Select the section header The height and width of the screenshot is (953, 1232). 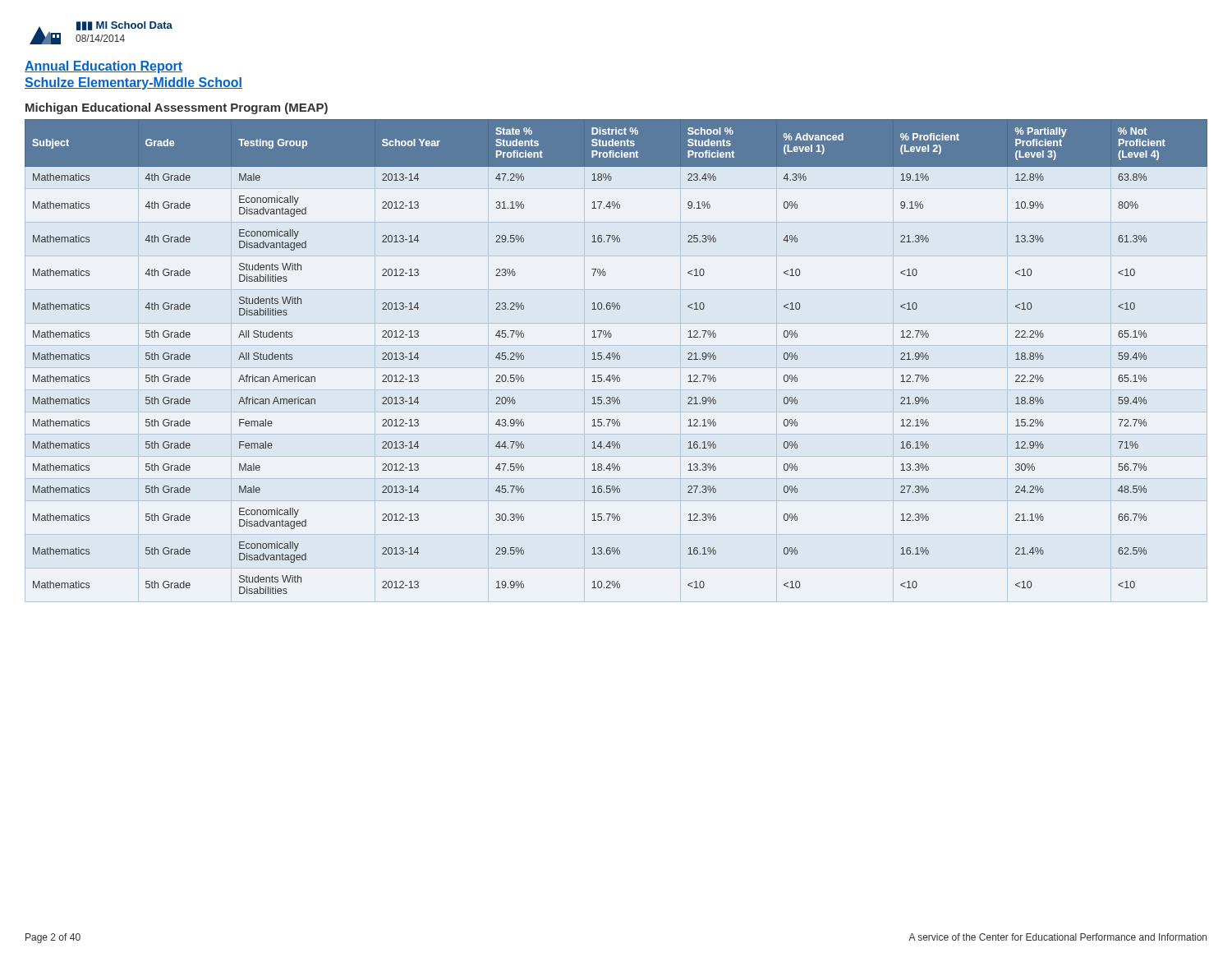[176, 107]
